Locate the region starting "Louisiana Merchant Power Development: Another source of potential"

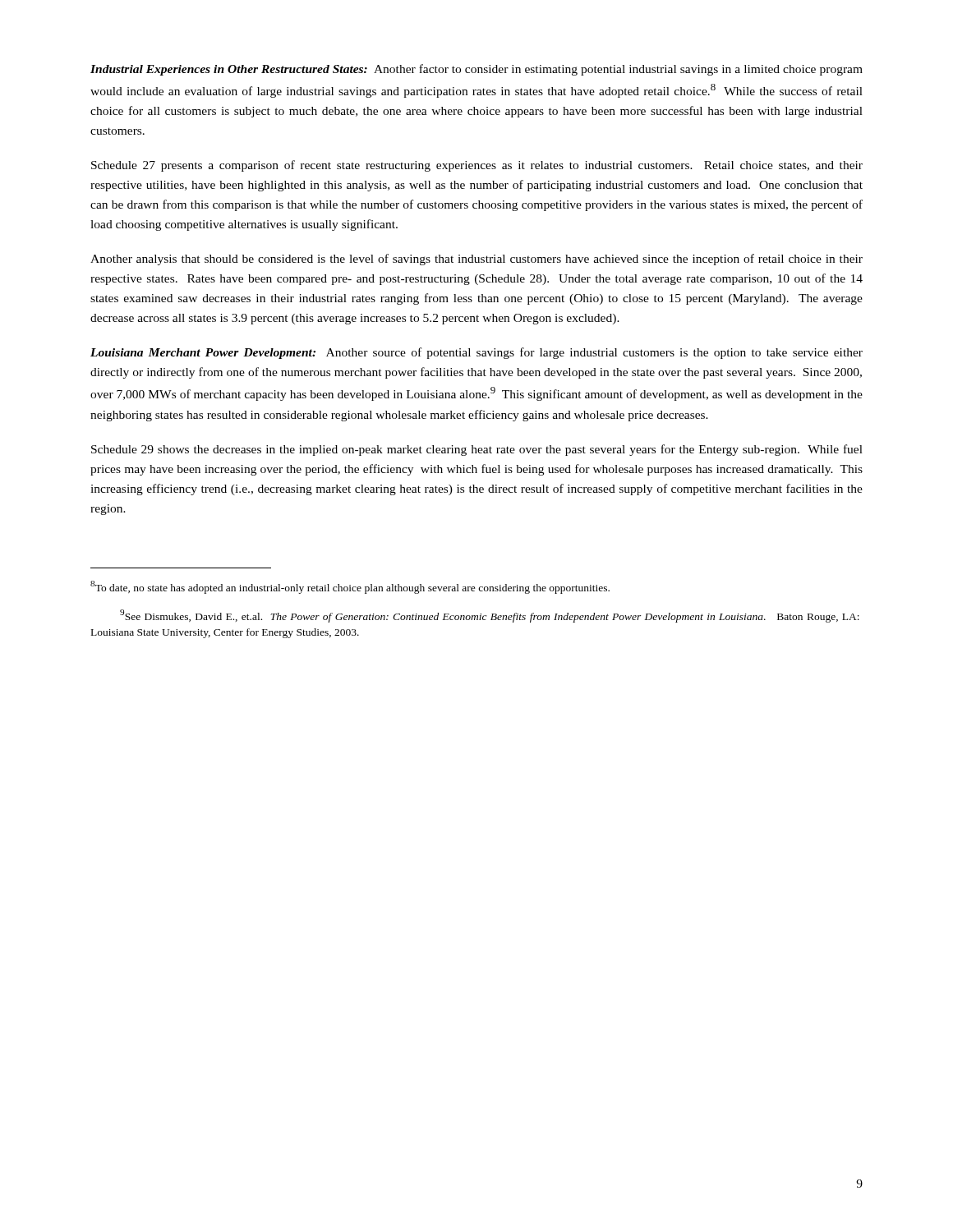[476, 384]
